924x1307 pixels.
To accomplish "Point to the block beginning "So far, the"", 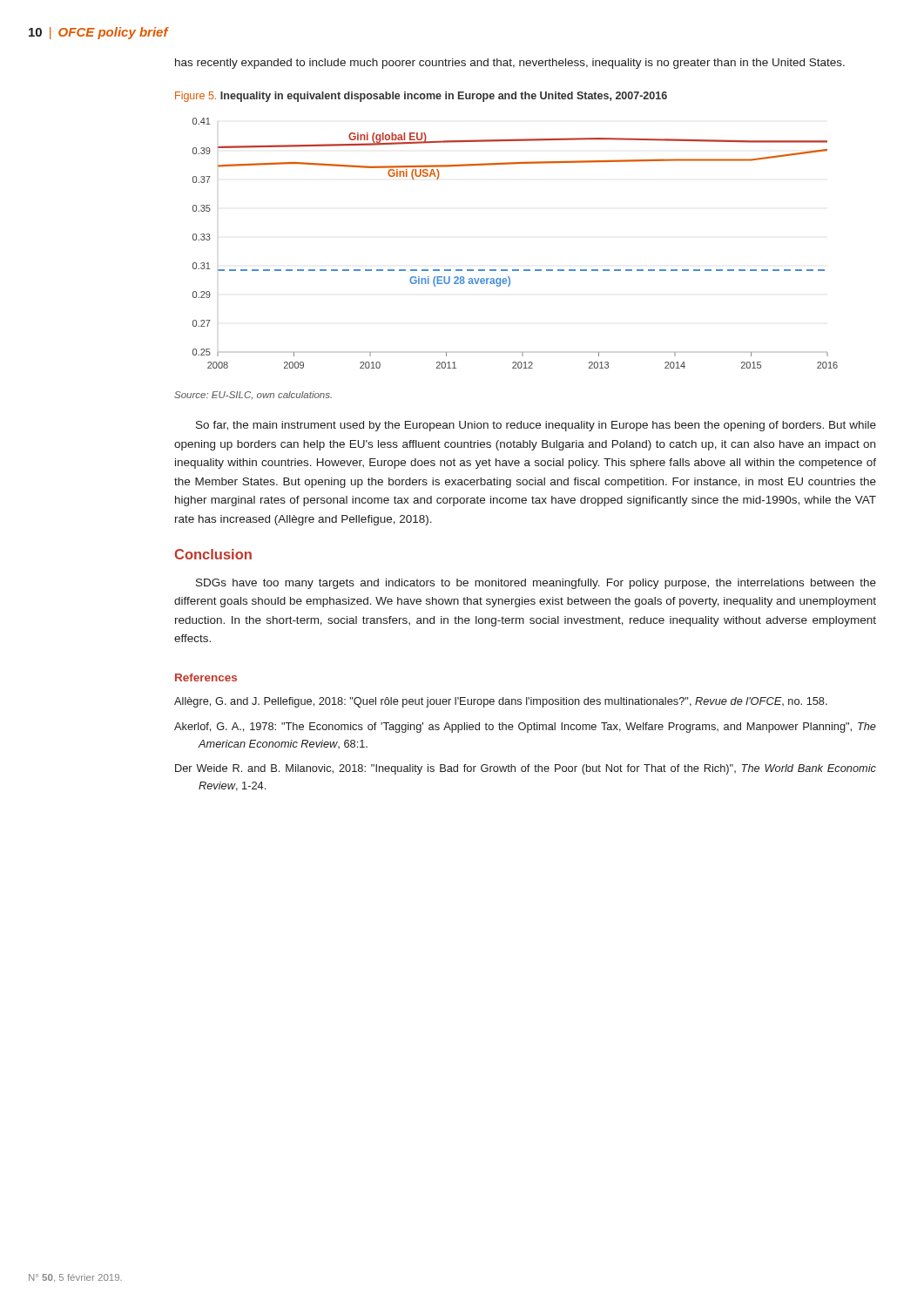I will [x=525, y=472].
